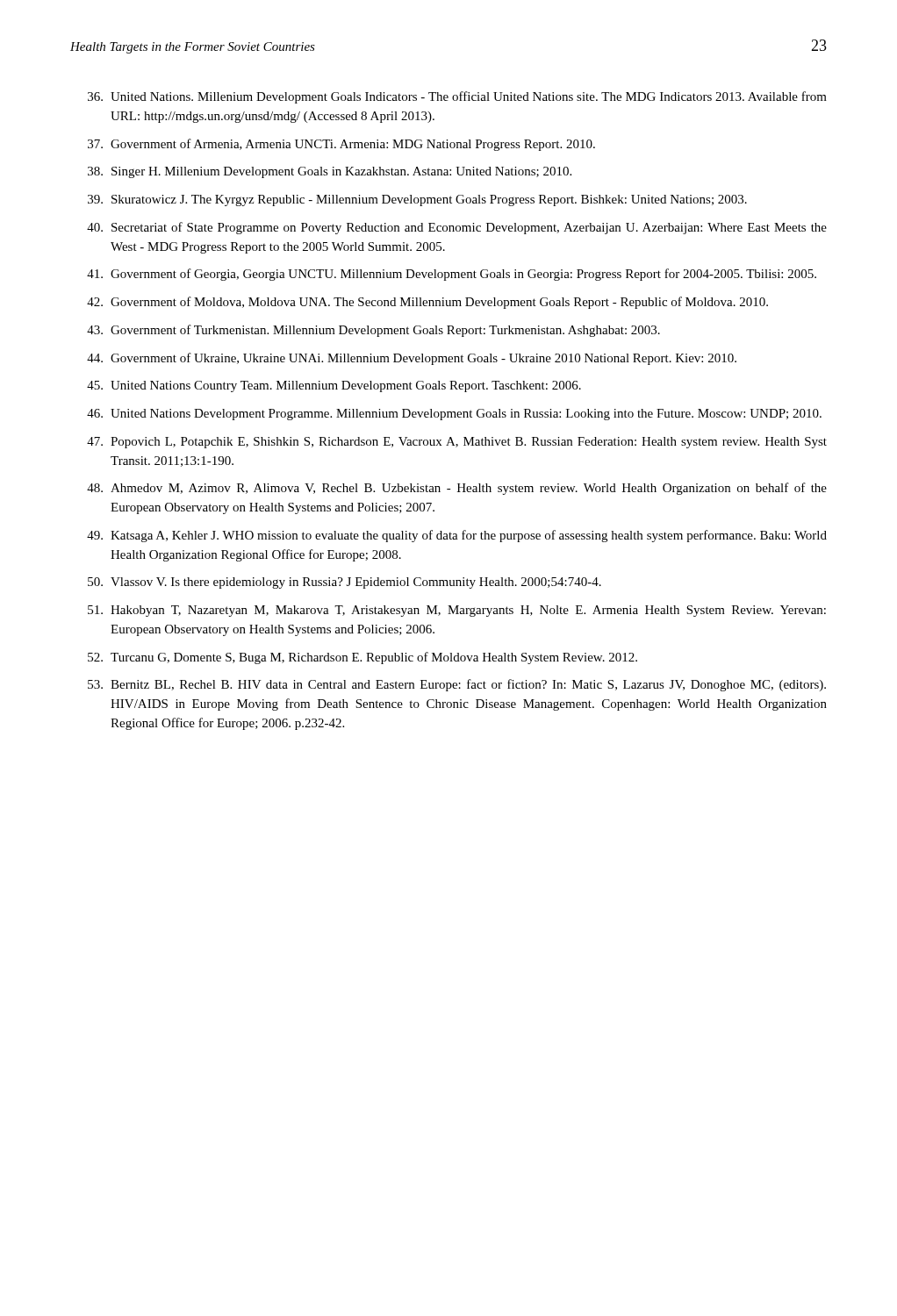This screenshot has height=1316, width=897.
Task: Select the text block starting "37. Government of Armenia,"
Action: 448,144
